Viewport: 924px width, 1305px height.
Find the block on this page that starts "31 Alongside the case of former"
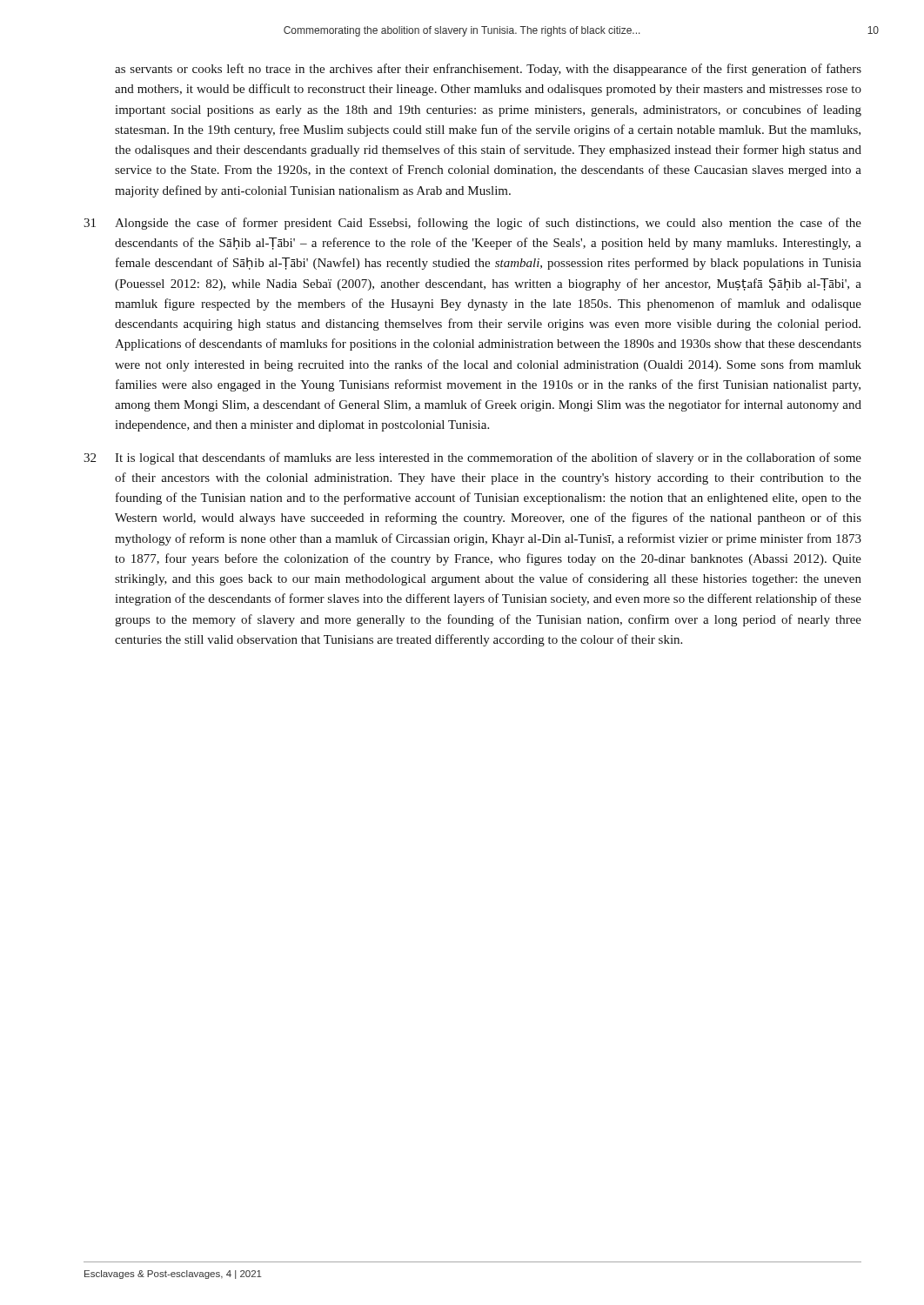(x=472, y=324)
